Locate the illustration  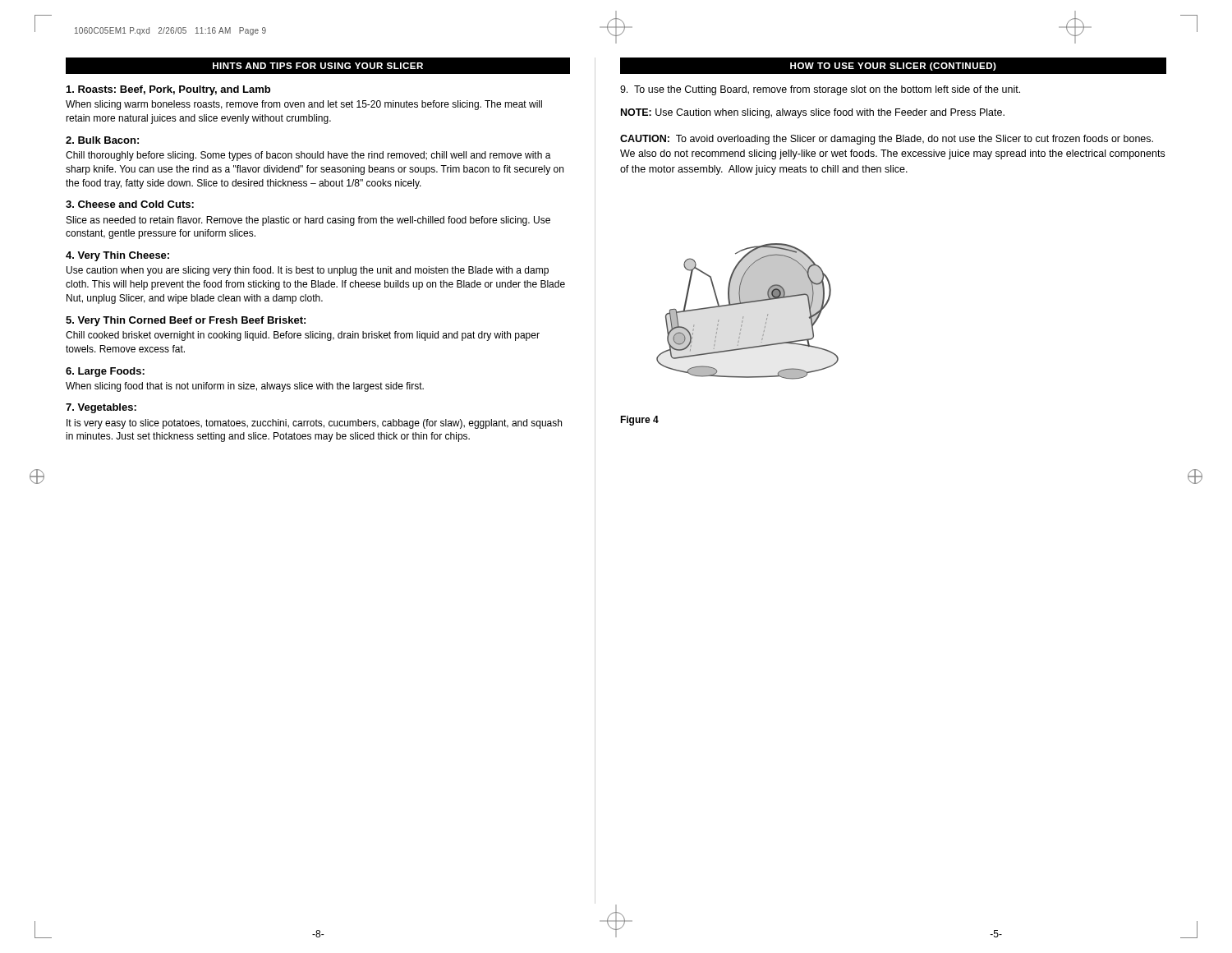tap(893, 302)
